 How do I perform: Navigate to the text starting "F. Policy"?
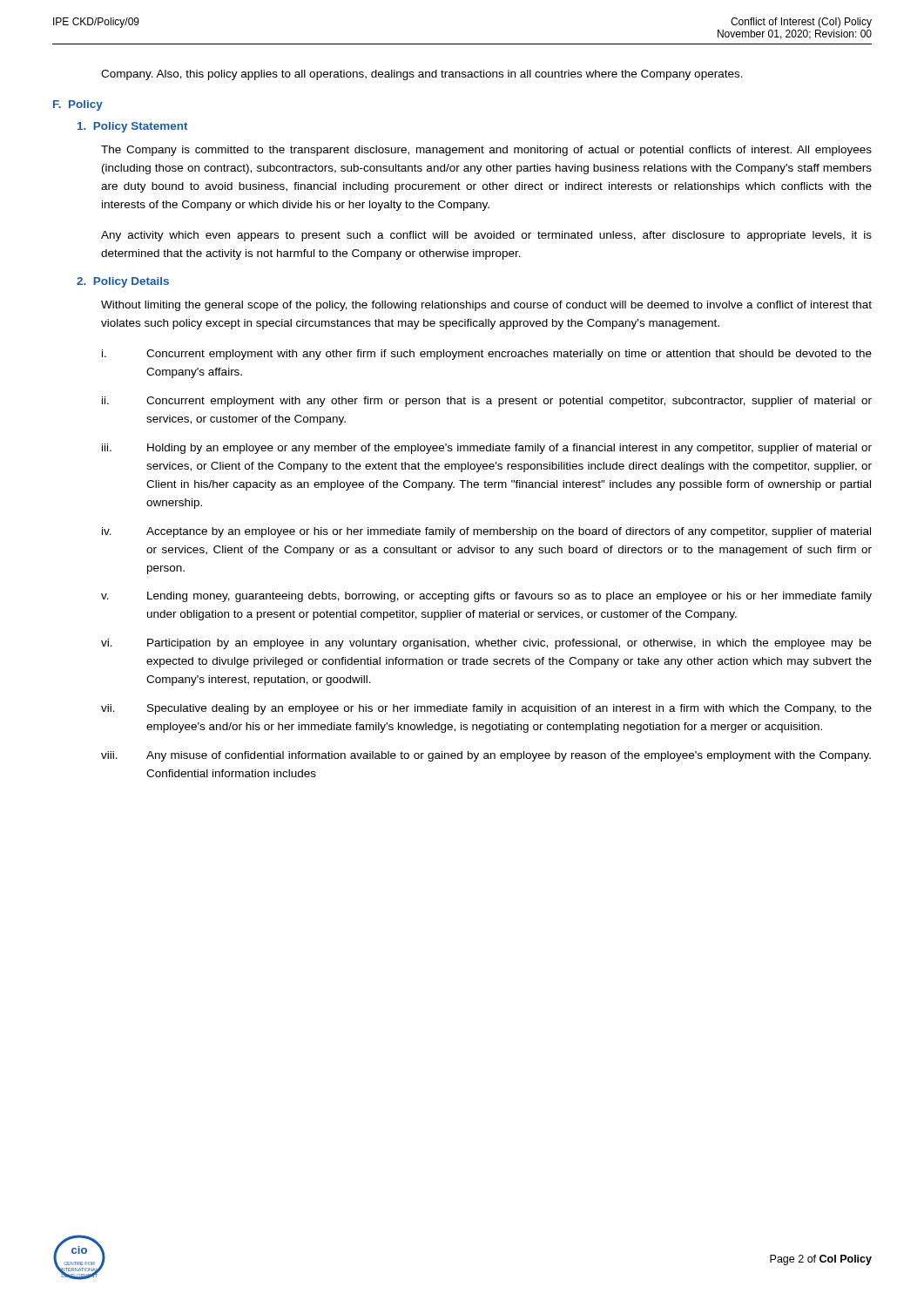pos(77,104)
